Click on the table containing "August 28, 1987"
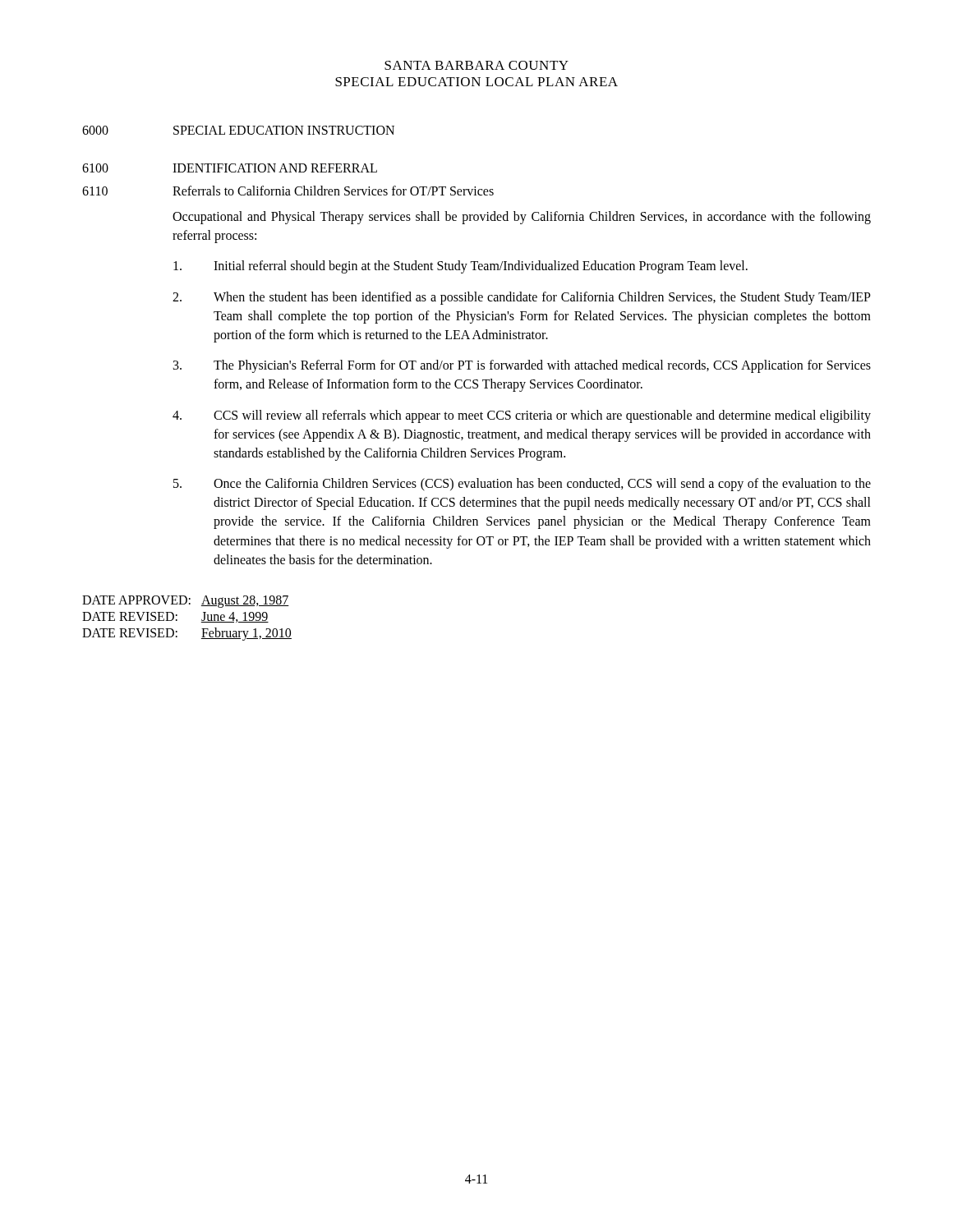Viewport: 953px width, 1232px height. pyautogui.click(x=476, y=617)
